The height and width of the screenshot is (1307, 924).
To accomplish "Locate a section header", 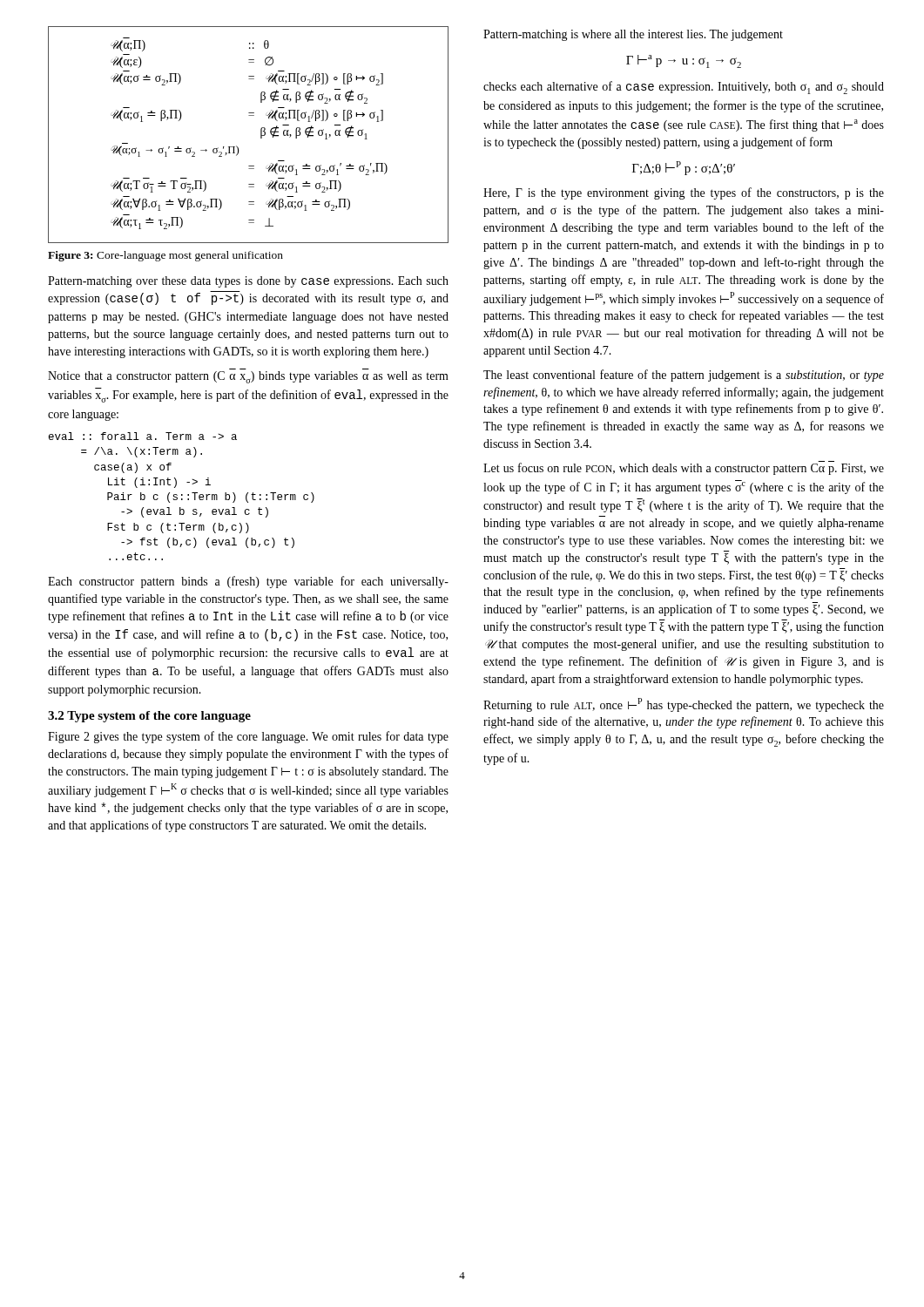I will [149, 716].
